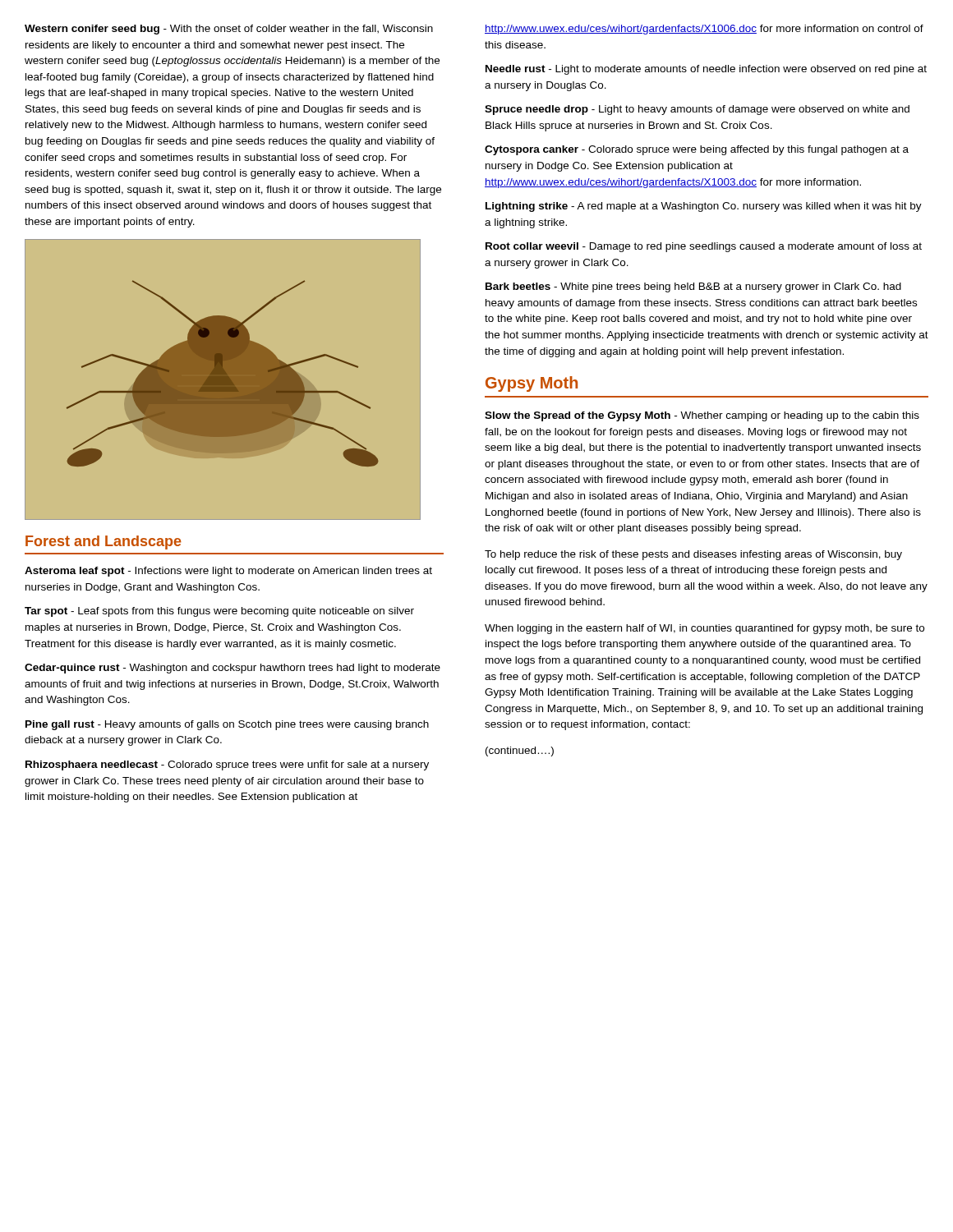Click on the element starting "Cedar-quince rust - Washington and cockspur hawthorn"
This screenshot has height=1232, width=953.
[x=233, y=684]
